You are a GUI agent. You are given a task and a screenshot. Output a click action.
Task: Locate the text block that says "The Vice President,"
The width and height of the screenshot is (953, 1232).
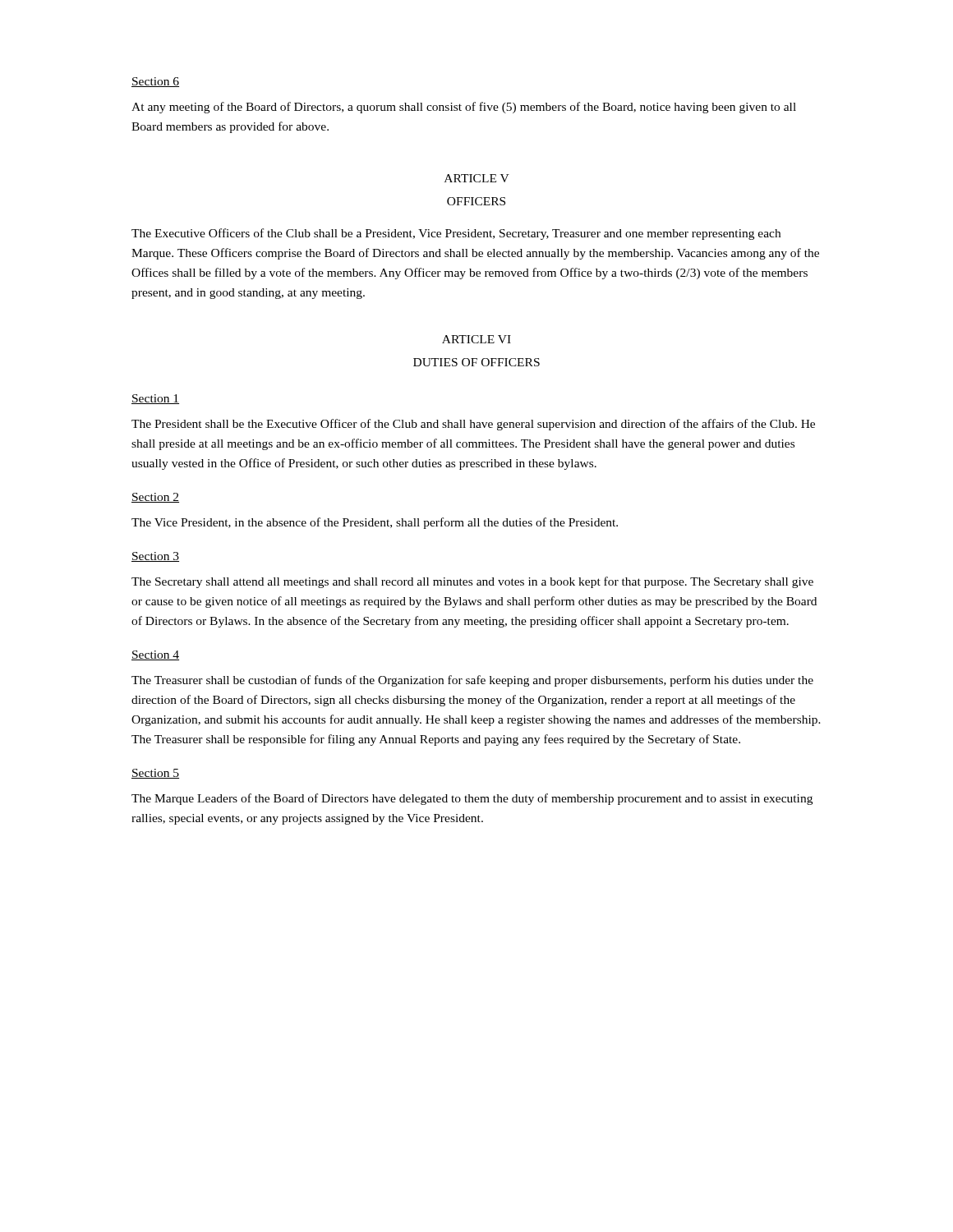point(375,522)
